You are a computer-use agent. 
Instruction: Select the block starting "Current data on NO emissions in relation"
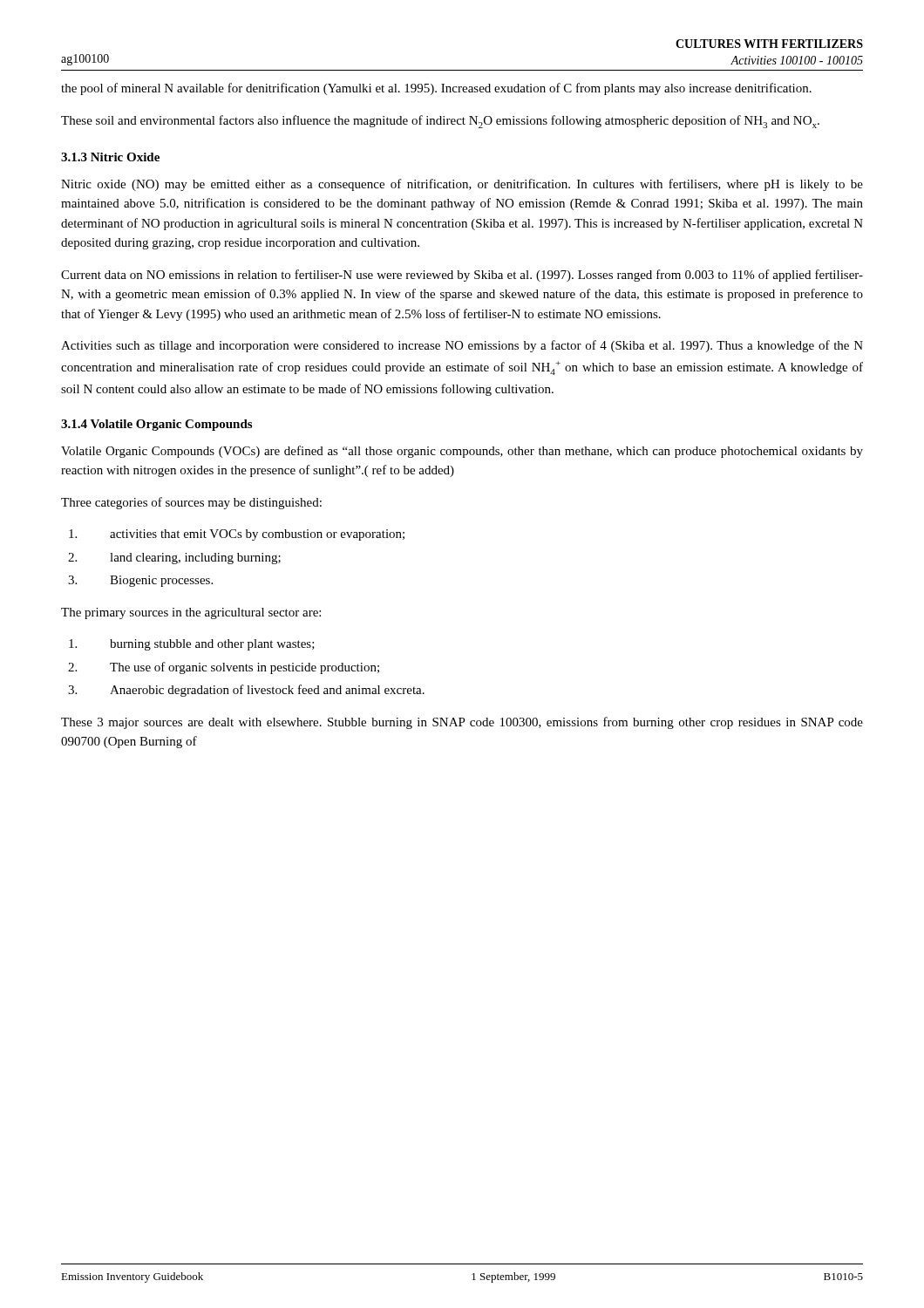coord(462,294)
